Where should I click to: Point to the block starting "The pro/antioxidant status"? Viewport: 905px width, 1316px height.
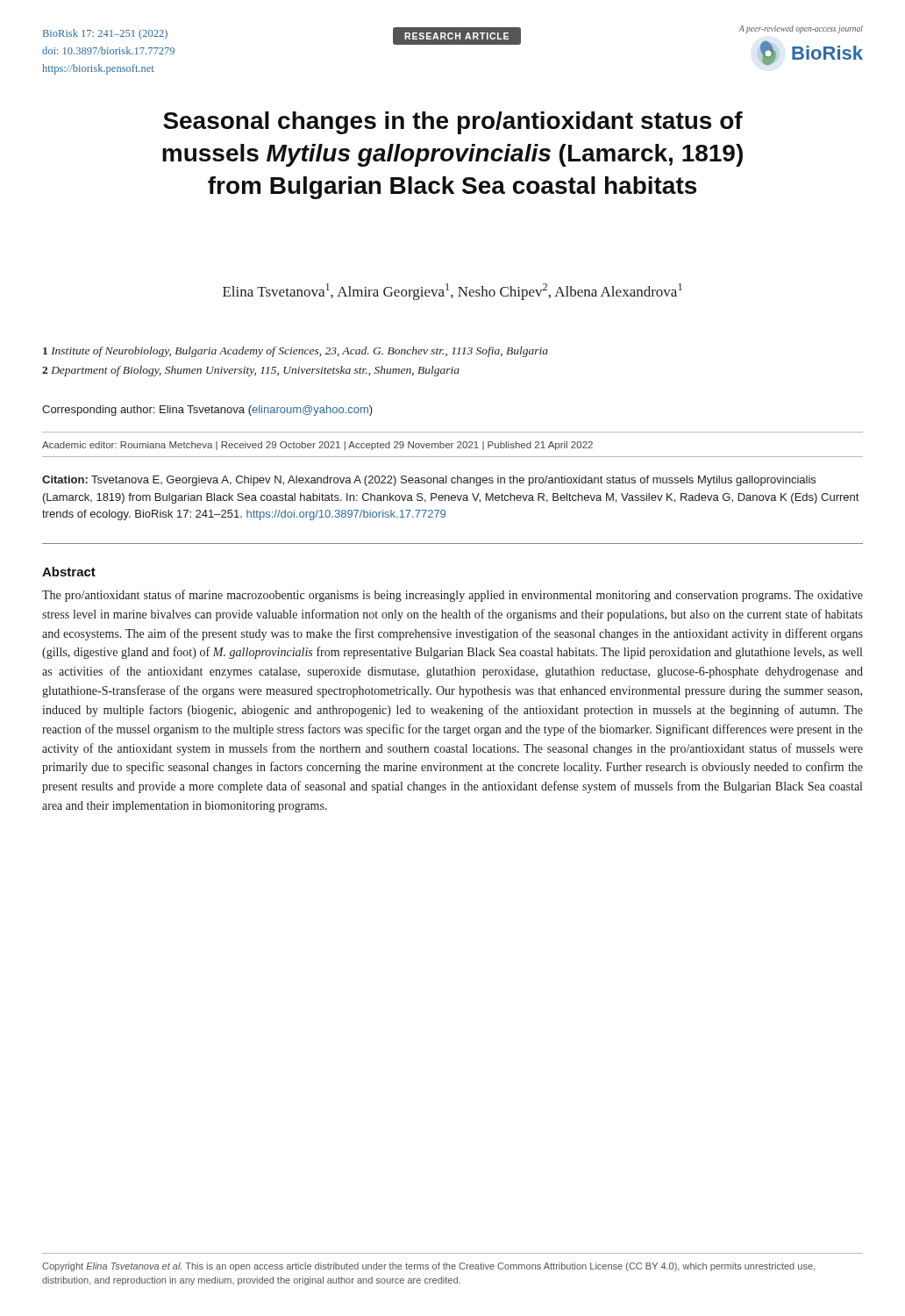452,701
